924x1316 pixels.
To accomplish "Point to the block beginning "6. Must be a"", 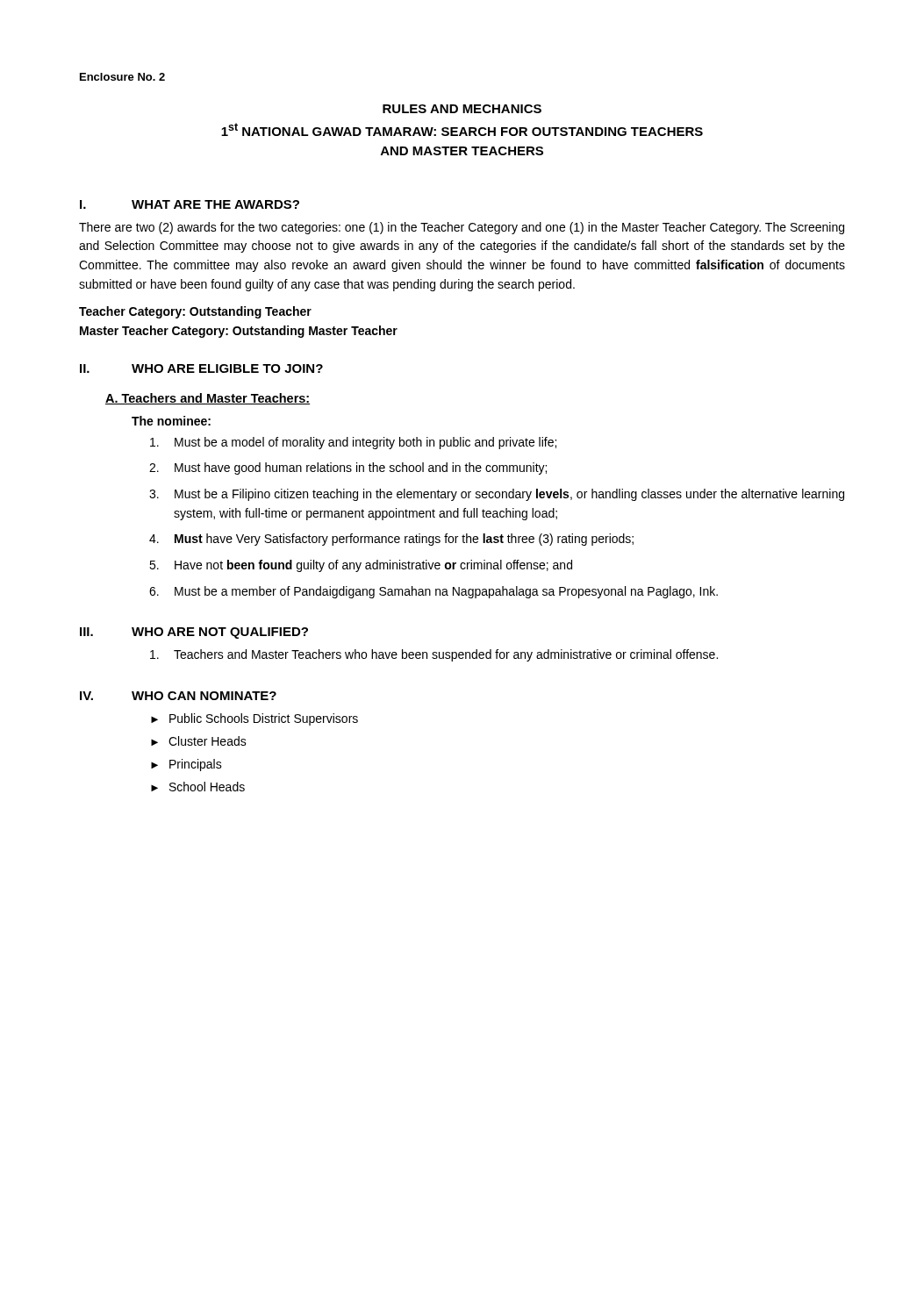I will [497, 592].
